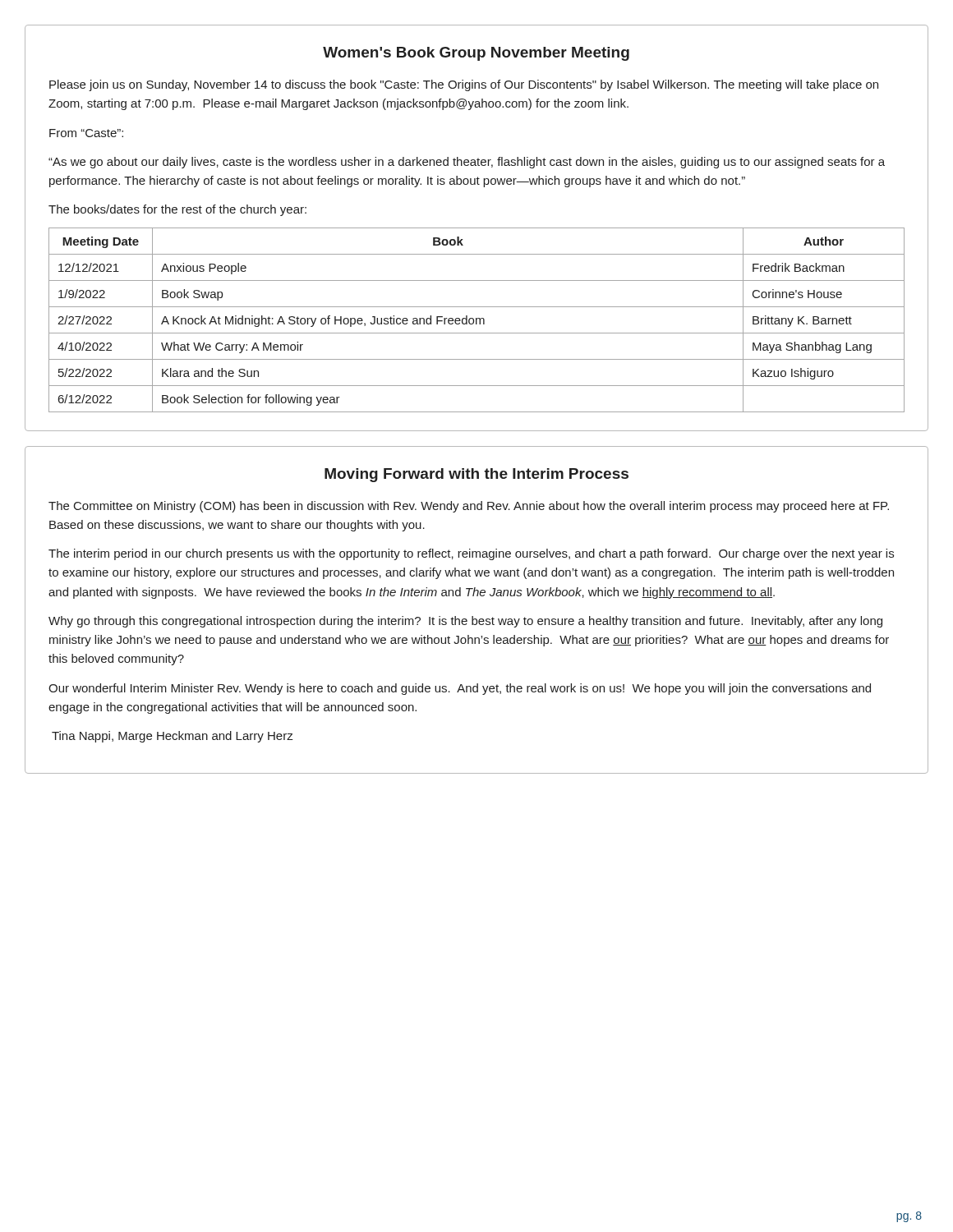Click the passage that begins "Tina Nappi, Marge"

pyautogui.click(x=171, y=736)
